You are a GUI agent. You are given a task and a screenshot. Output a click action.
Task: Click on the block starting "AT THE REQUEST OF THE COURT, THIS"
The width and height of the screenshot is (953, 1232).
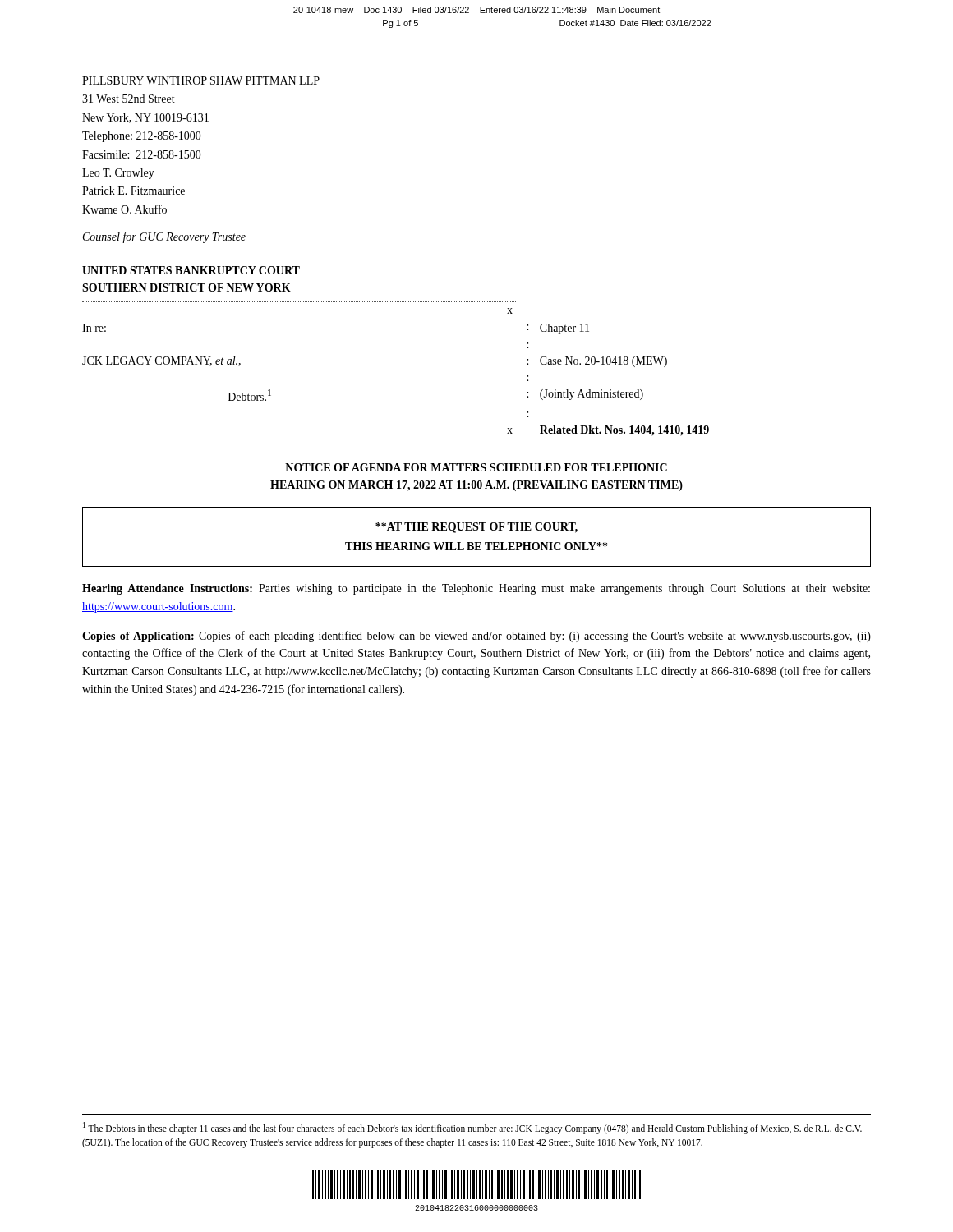tap(476, 536)
